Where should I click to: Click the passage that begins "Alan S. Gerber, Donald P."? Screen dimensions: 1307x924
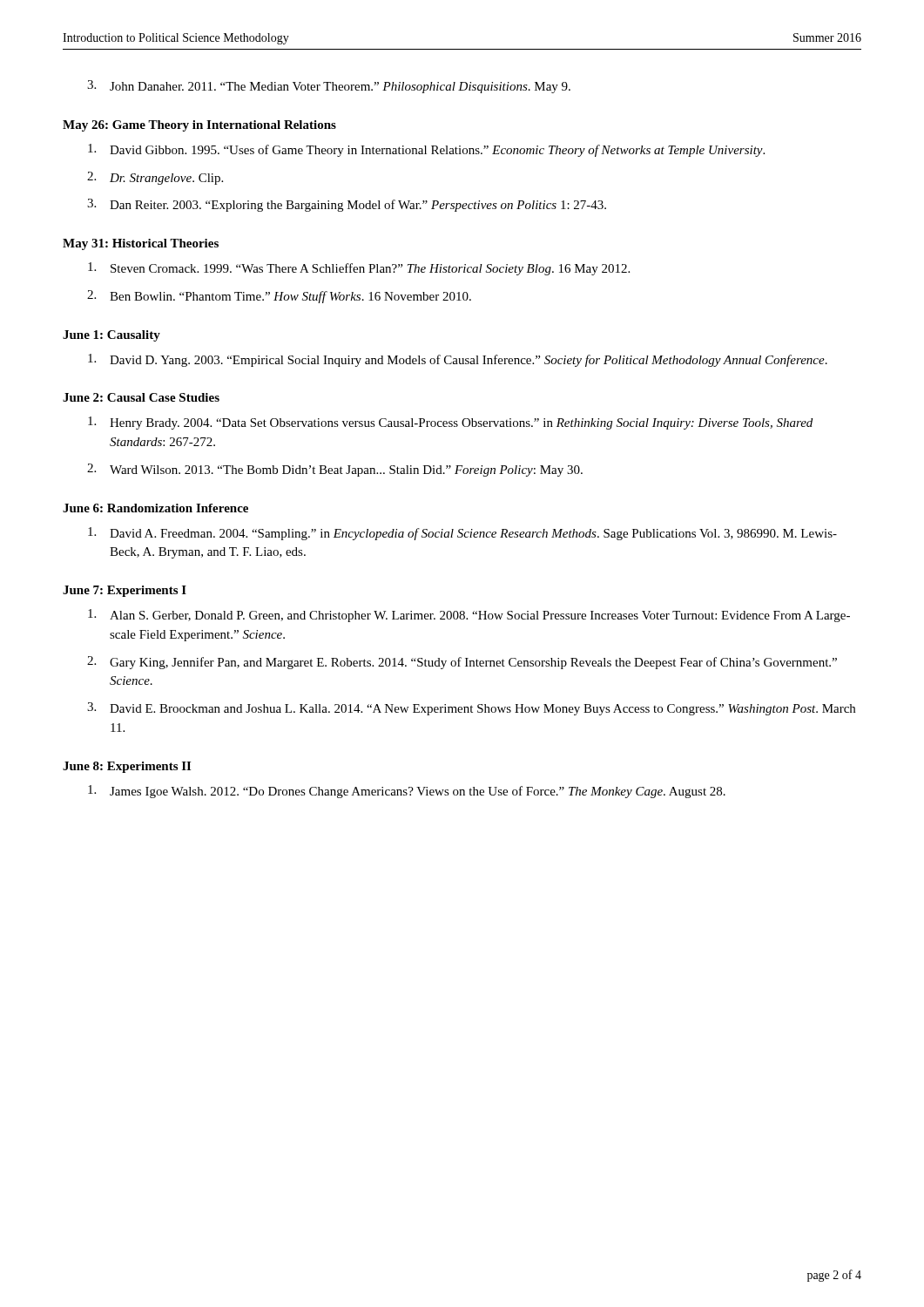(x=474, y=625)
